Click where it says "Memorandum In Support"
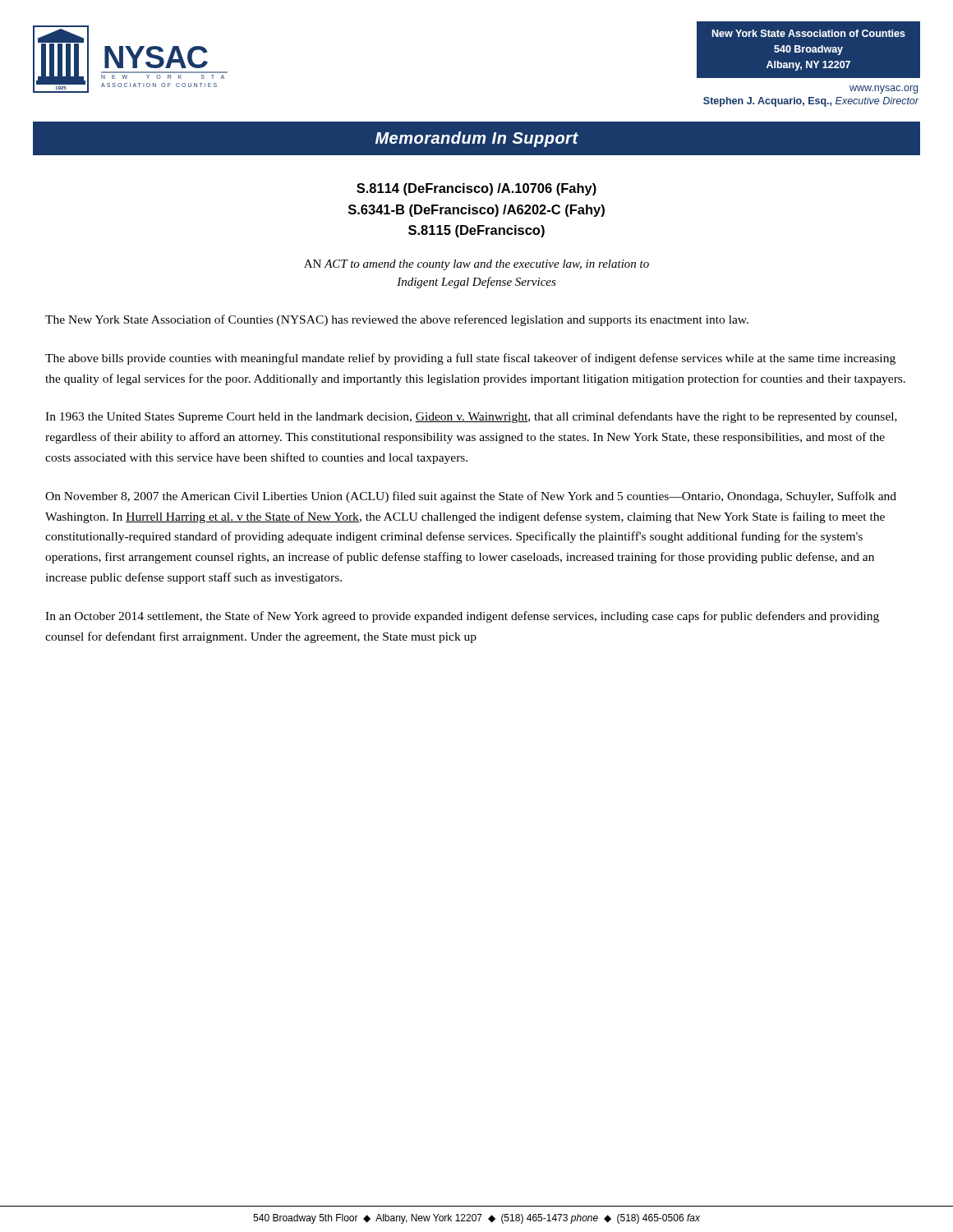 point(476,138)
